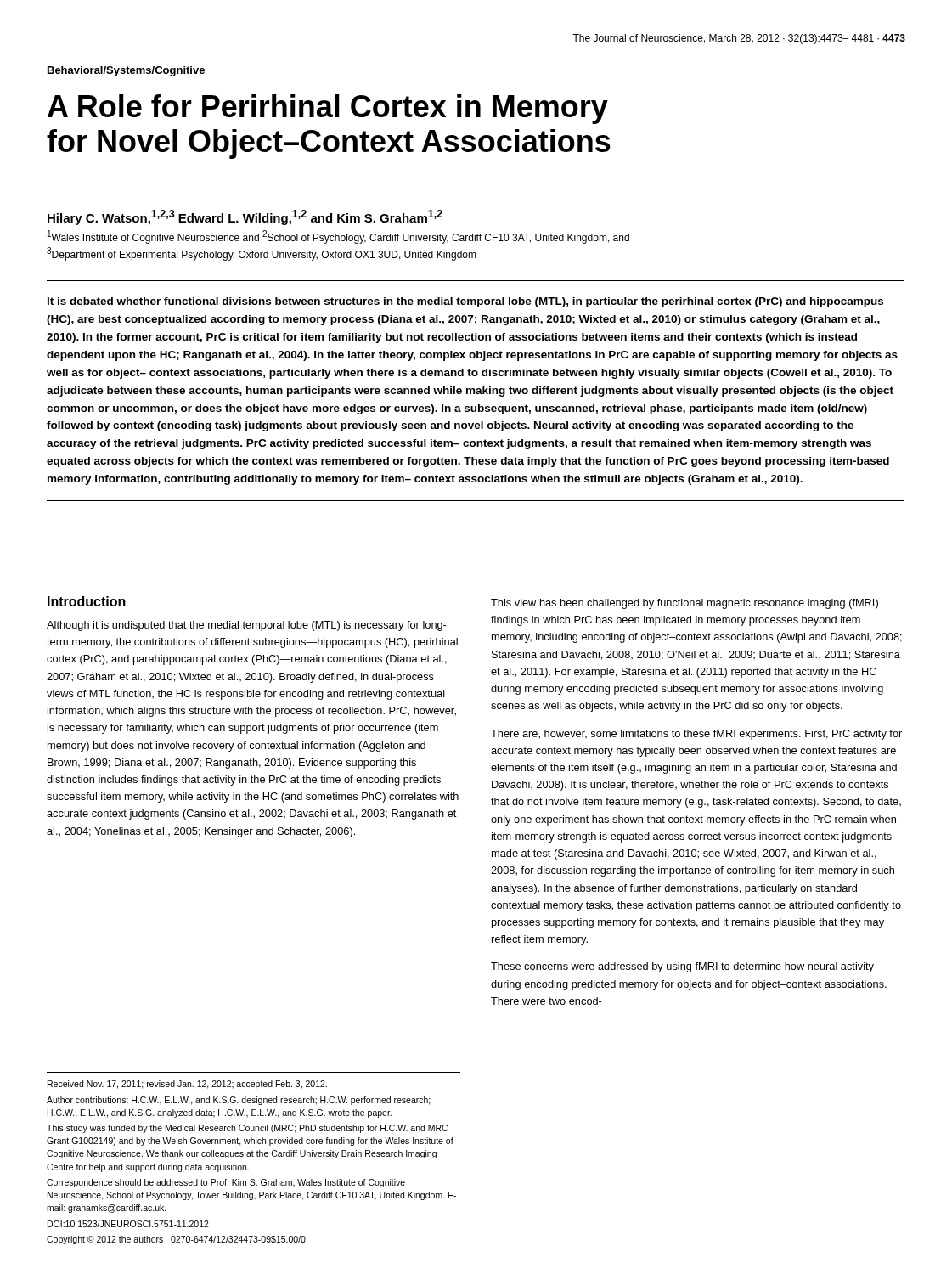Click the passage that begins "Received Nov. 17, 2011; revised"
The width and height of the screenshot is (952, 1274).
click(254, 1162)
